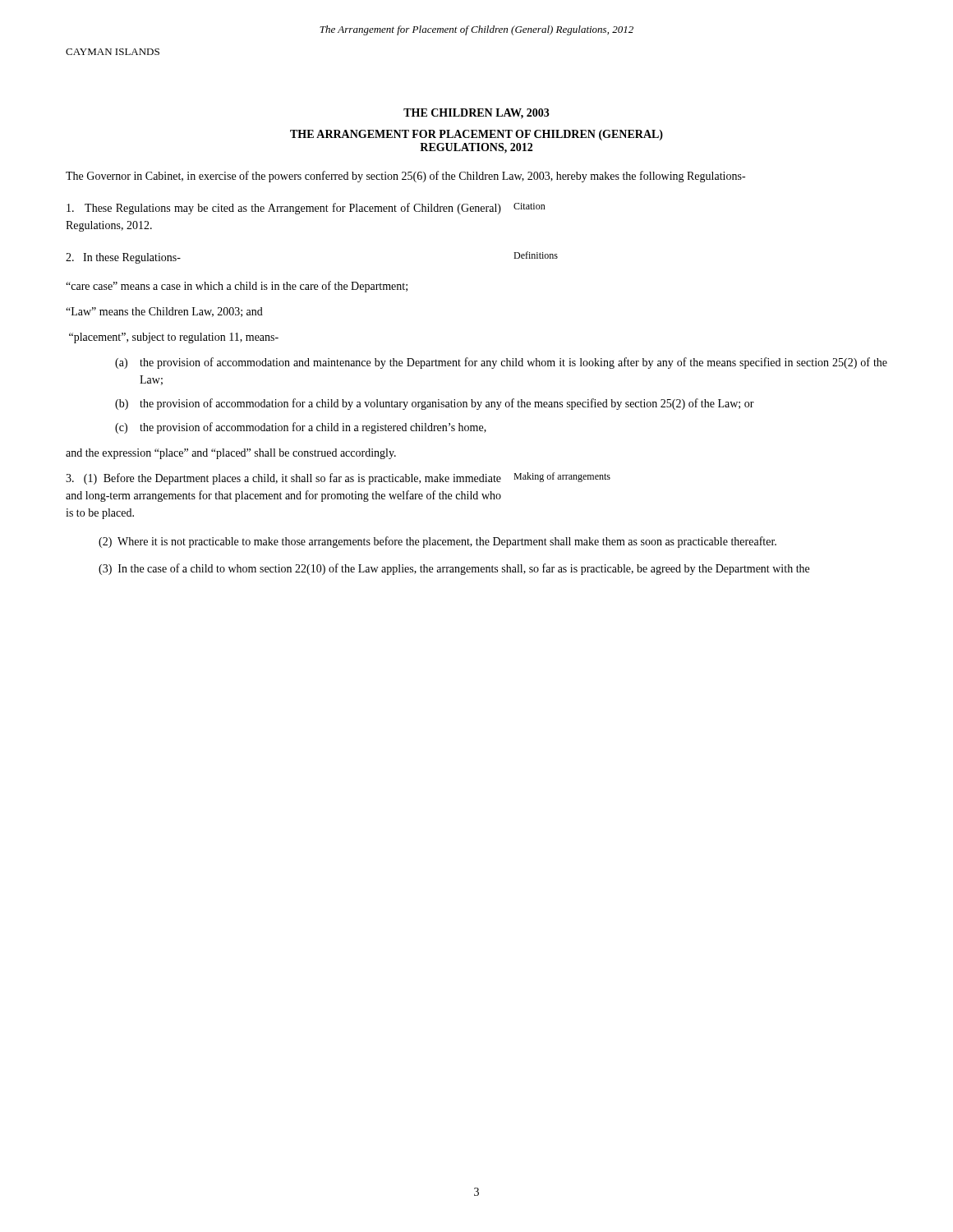Locate the passage starting "(b) the provision"
The height and width of the screenshot is (1232, 953).
pyautogui.click(x=501, y=404)
